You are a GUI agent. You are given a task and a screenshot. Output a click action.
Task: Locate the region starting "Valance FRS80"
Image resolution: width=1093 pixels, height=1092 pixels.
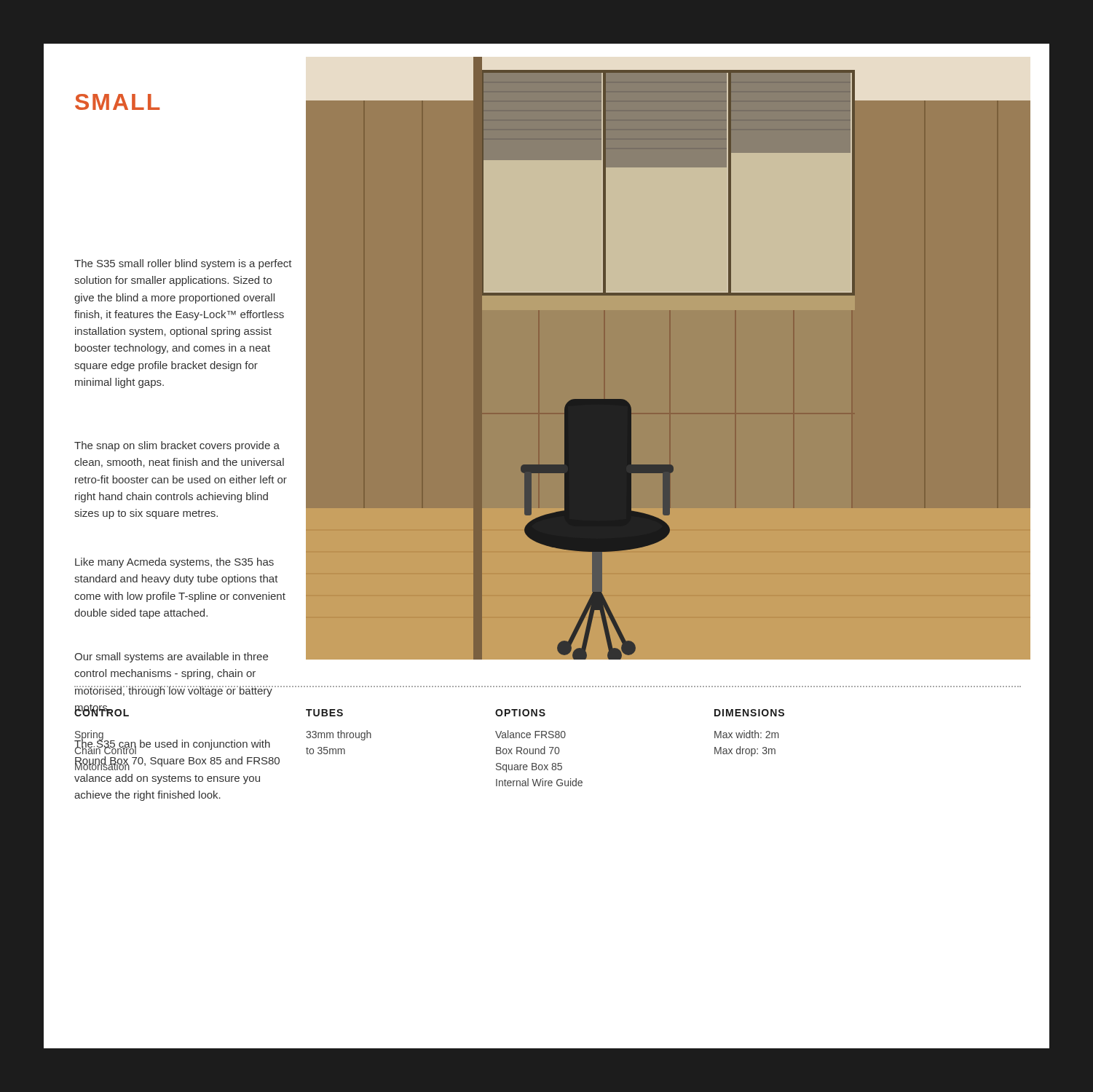point(530,735)
